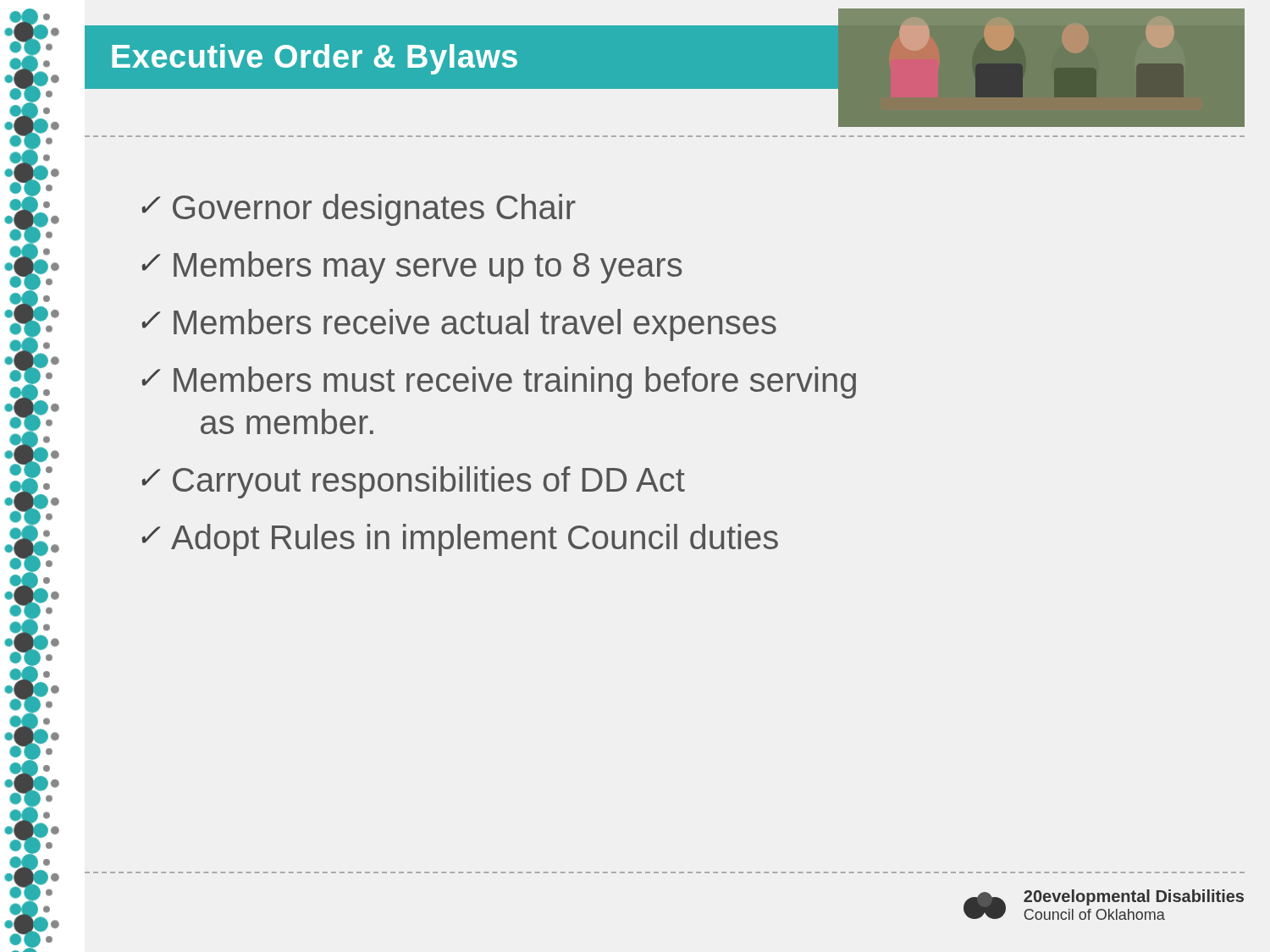The width and height of the screenshot is (1270, 952).
Task: Click where it says "✓ Carryout responsibilities of DD Act"
Action: click(410, 480)
